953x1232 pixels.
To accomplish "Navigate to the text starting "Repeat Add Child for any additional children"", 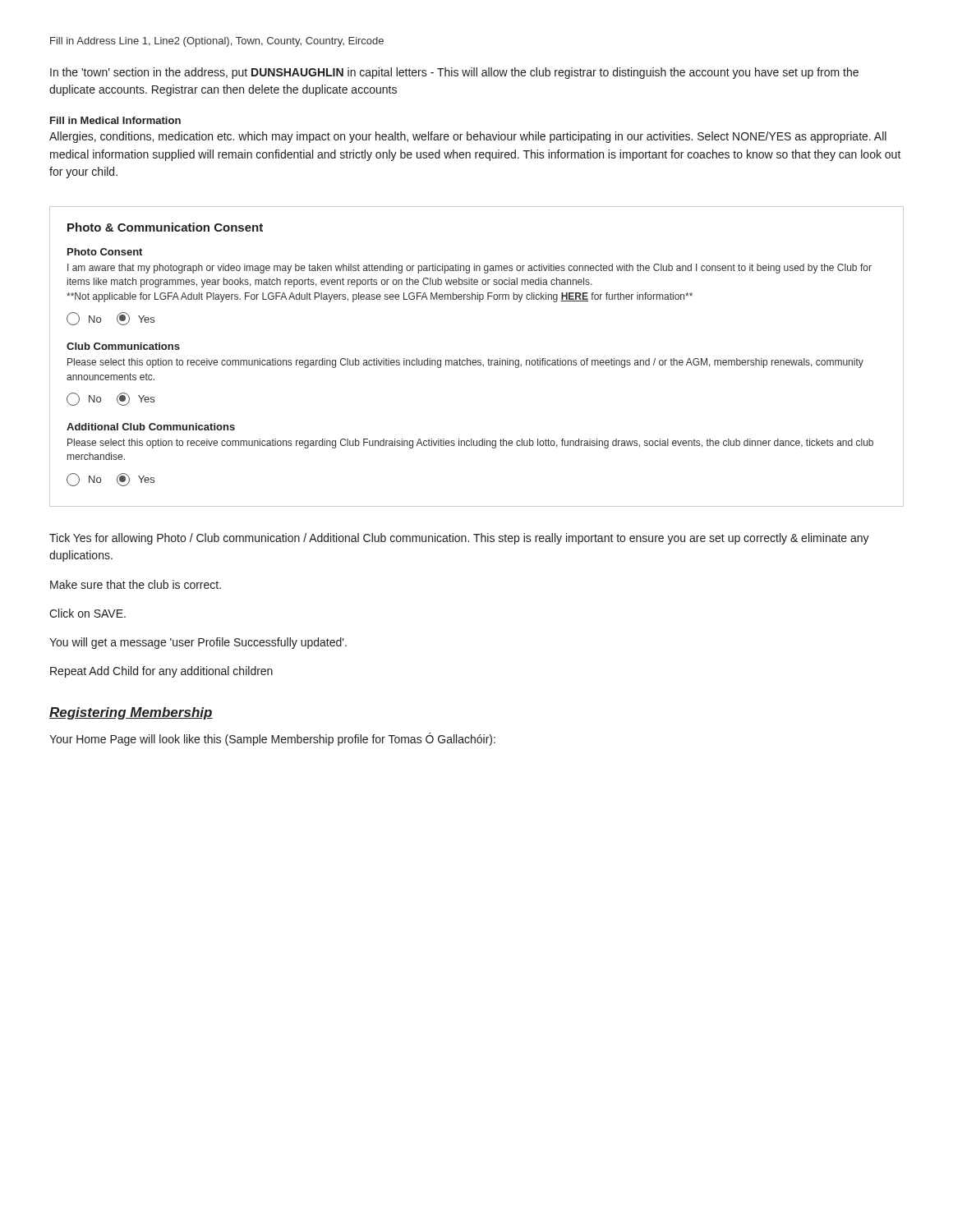I will [x=161, y=671].
